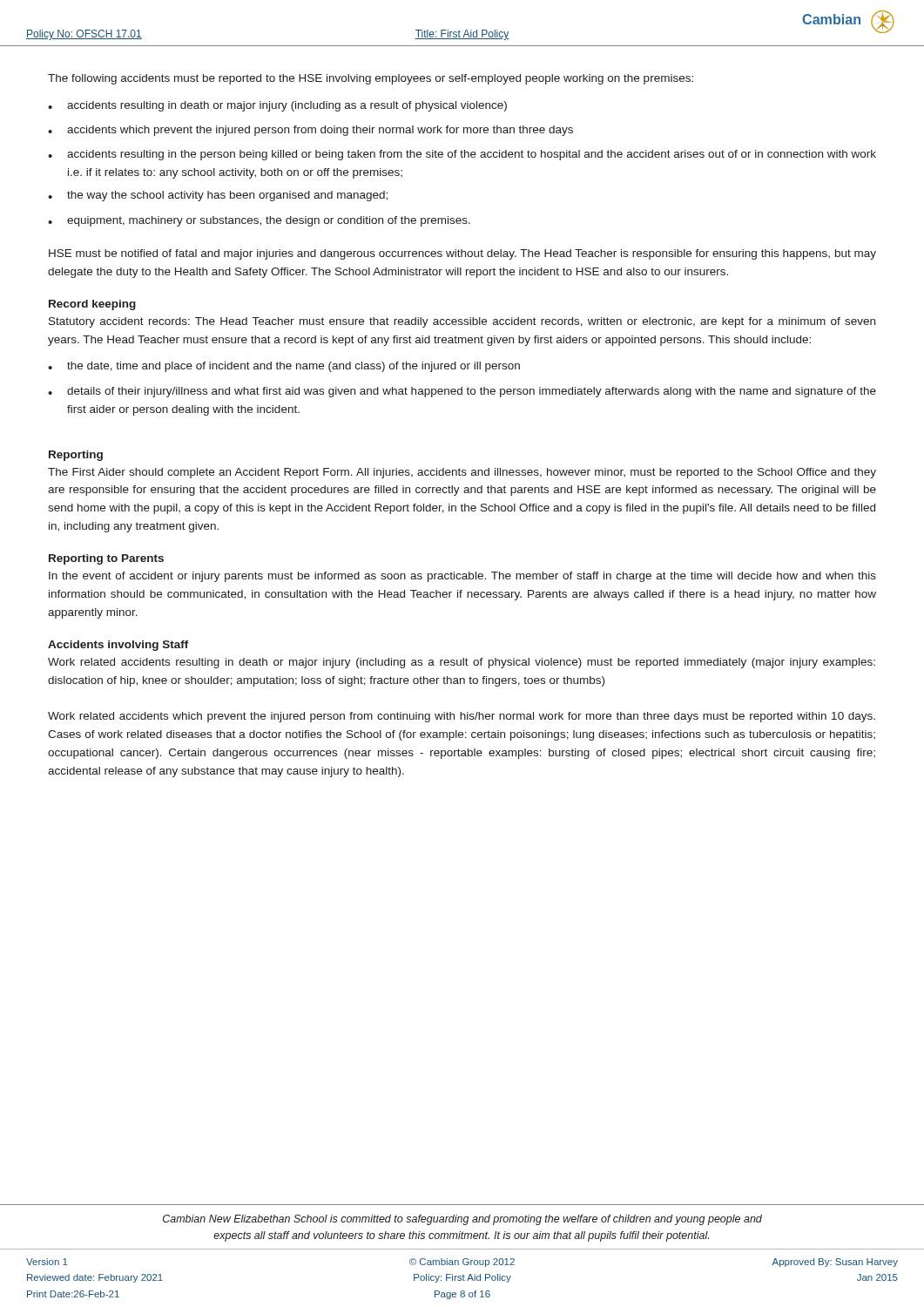Find the element starting "• accidents resulting in the"
This screenshot has height=1307, width=924.
coord(462,164)
